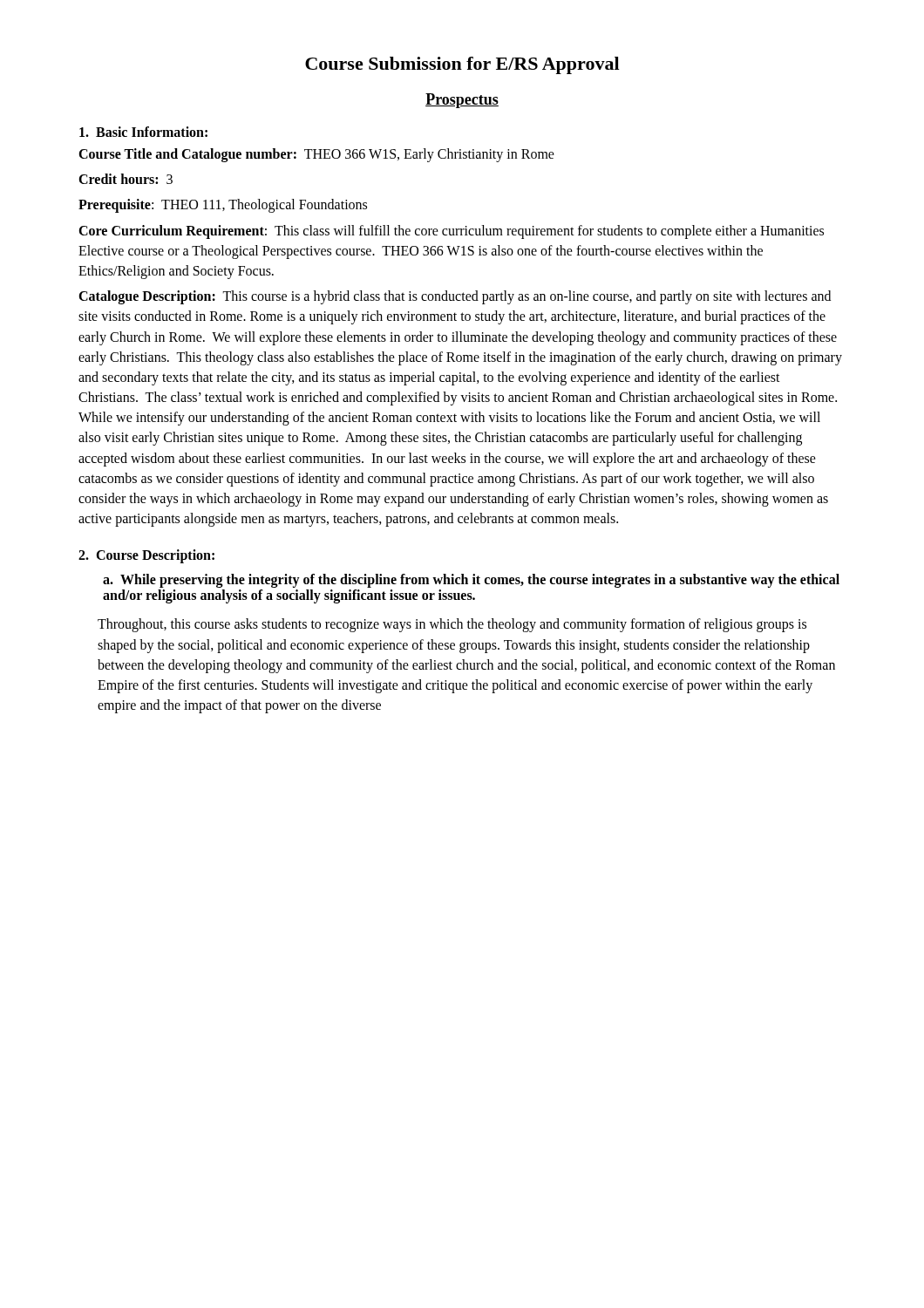Viewport: 924px width, 1308px height.
Task: Point to the region starting "Throughout, this course"
Action: [x=472, y=665]
